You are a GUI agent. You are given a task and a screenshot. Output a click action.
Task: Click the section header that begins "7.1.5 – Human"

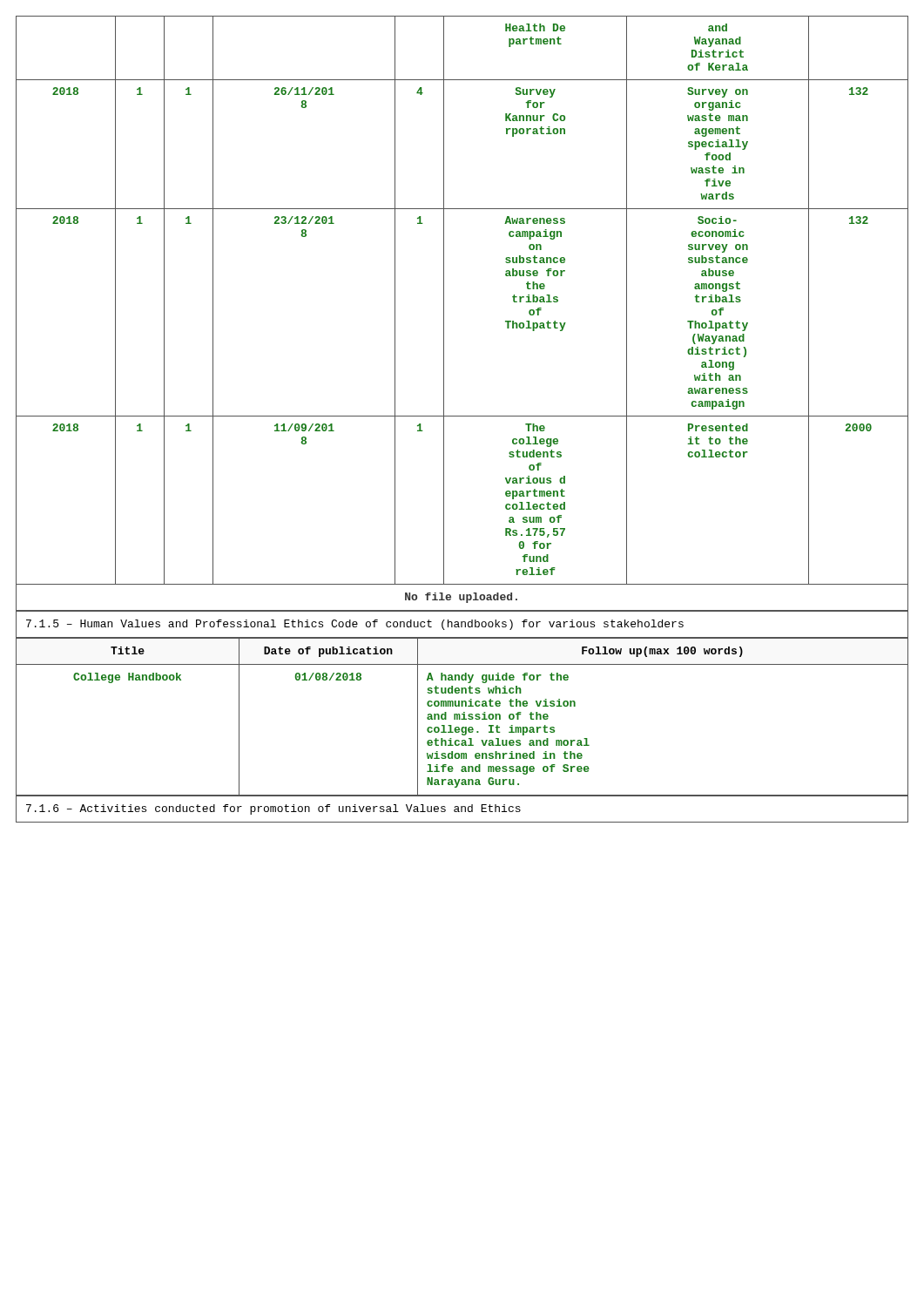click(462, 624)
